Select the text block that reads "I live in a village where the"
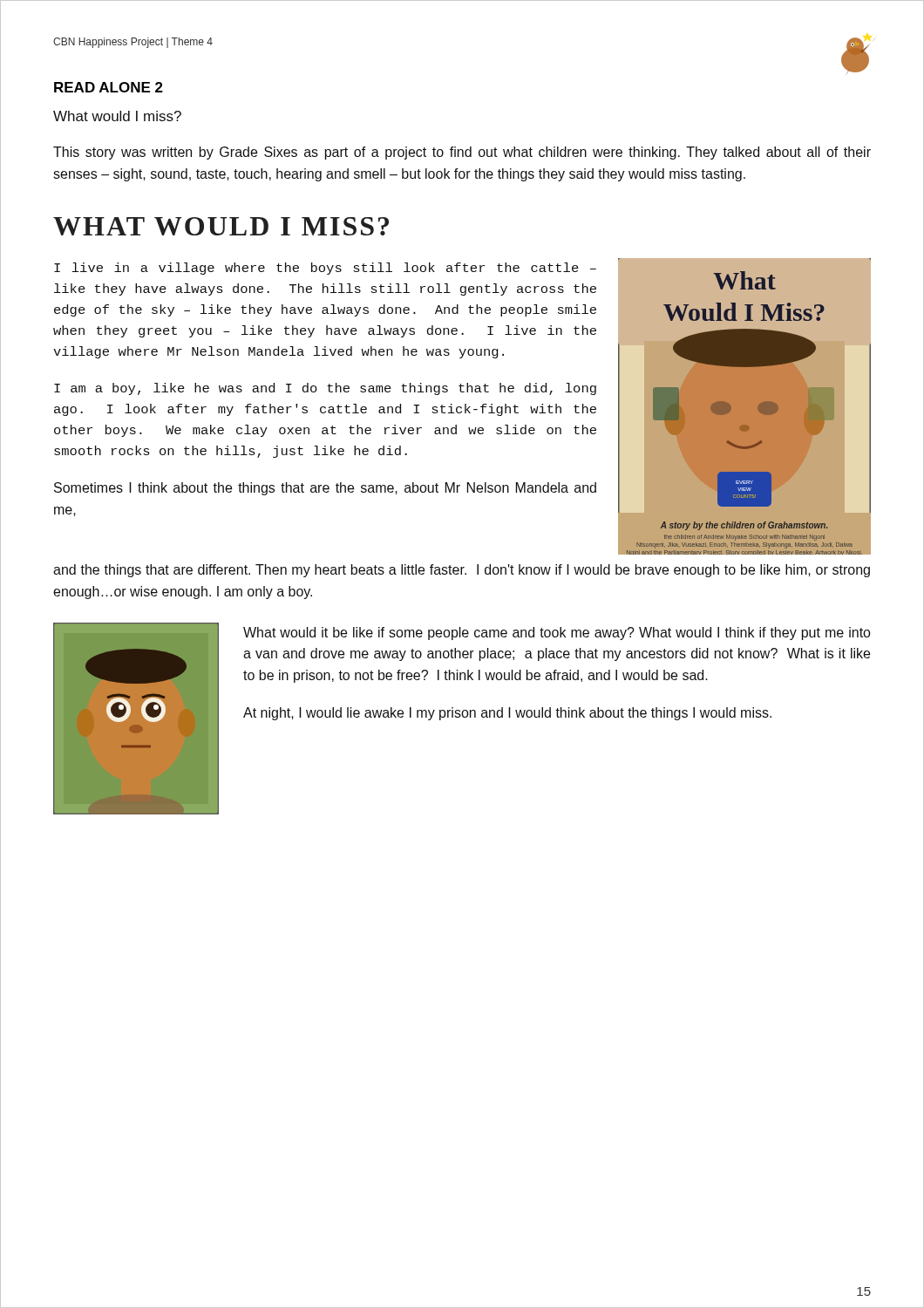Screen dimensions: 1308x924 pos(325,310)
